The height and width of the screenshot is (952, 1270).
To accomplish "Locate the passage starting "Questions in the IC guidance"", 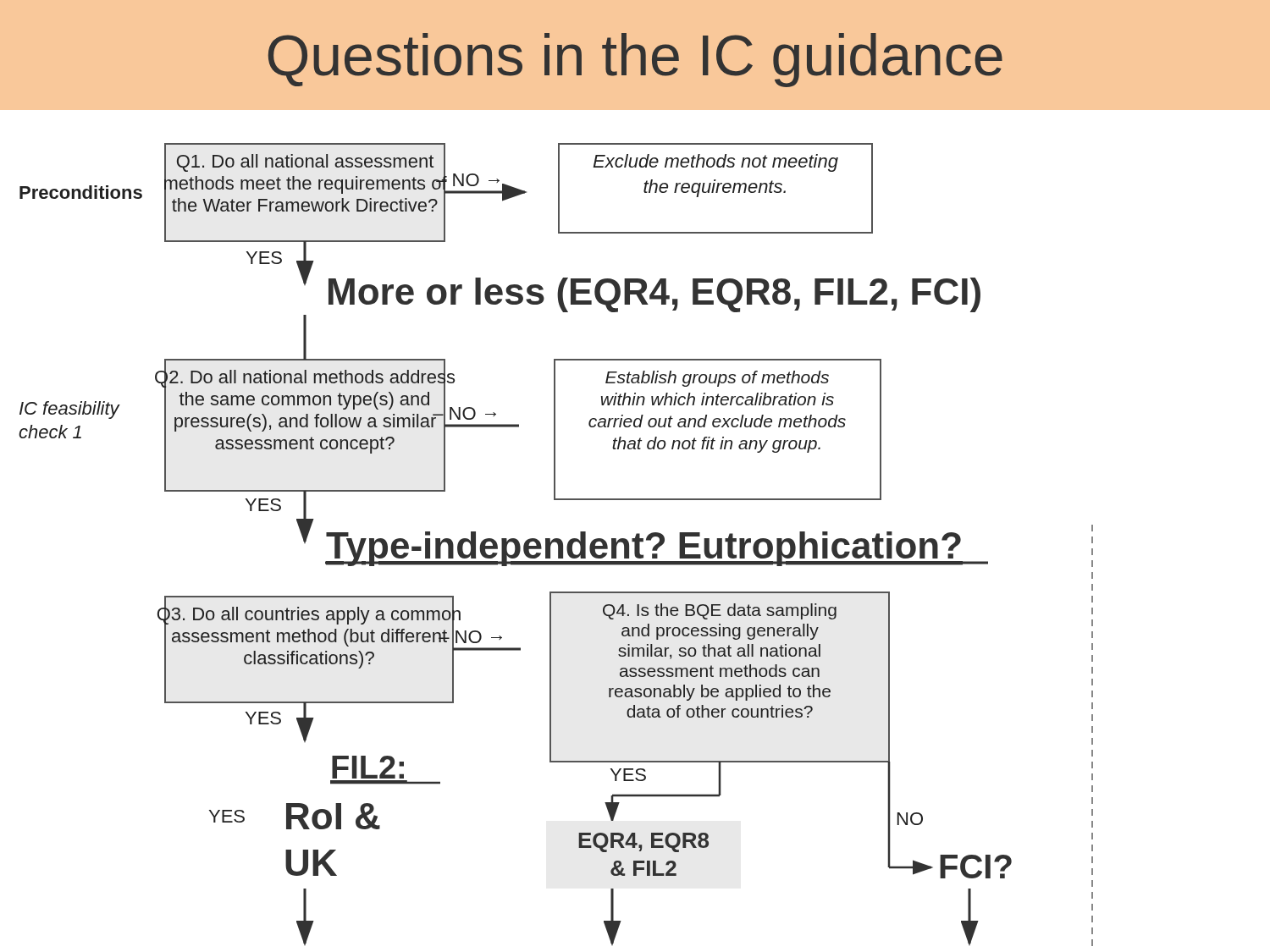I will (x=635, y=55).
